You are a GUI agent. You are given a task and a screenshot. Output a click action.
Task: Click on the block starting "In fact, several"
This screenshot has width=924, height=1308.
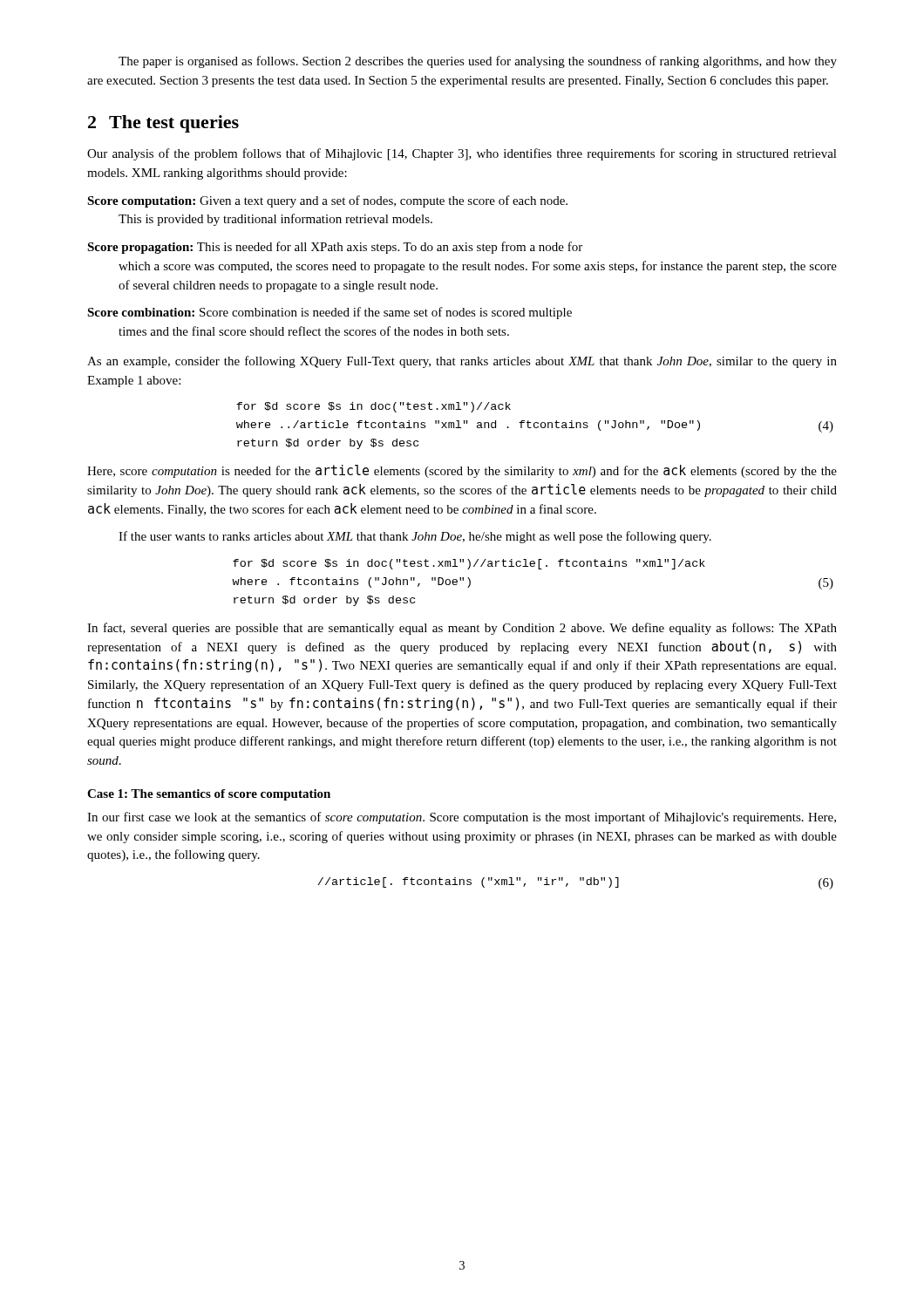462,695
